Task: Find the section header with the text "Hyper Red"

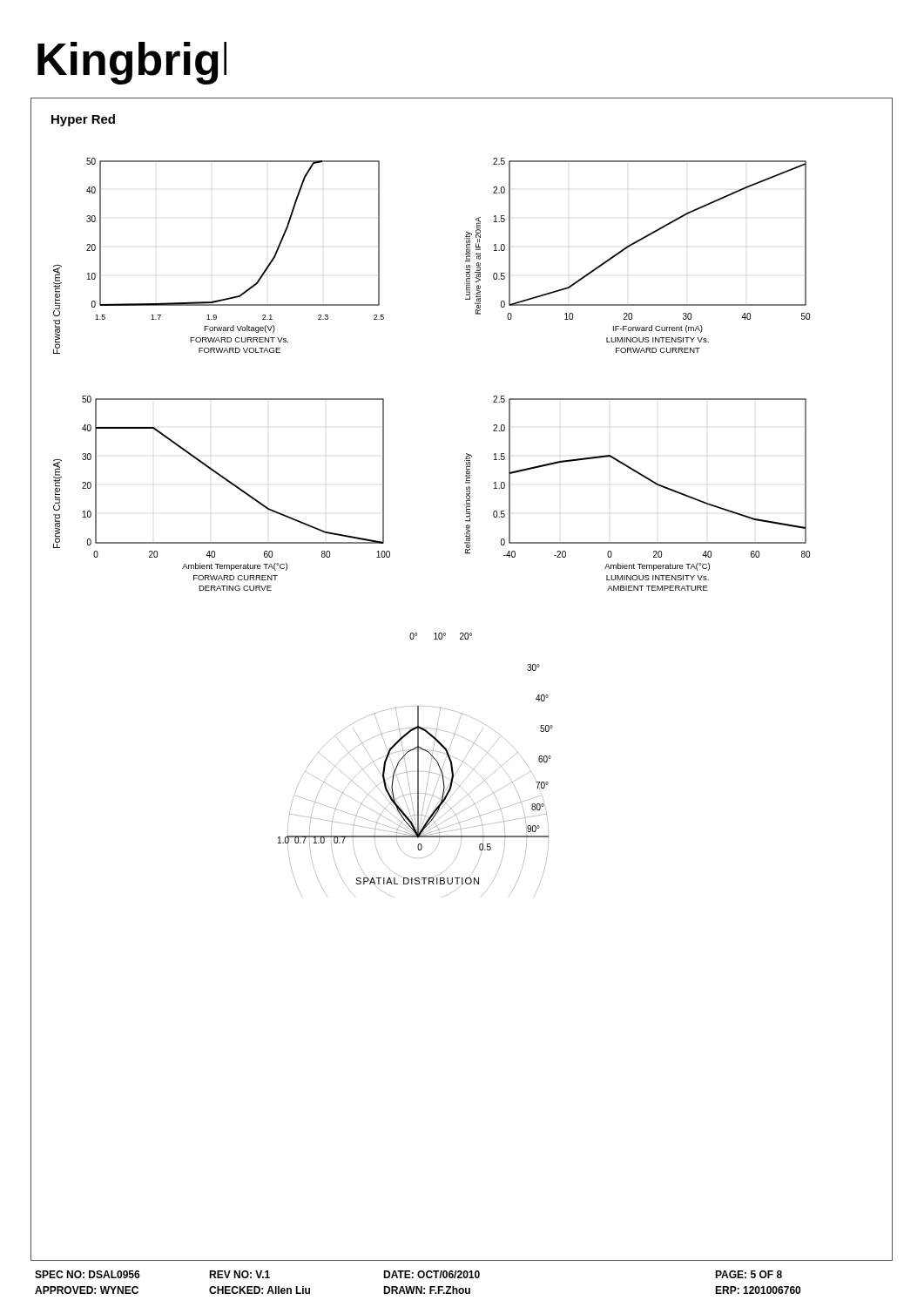Action: (83, 119)
